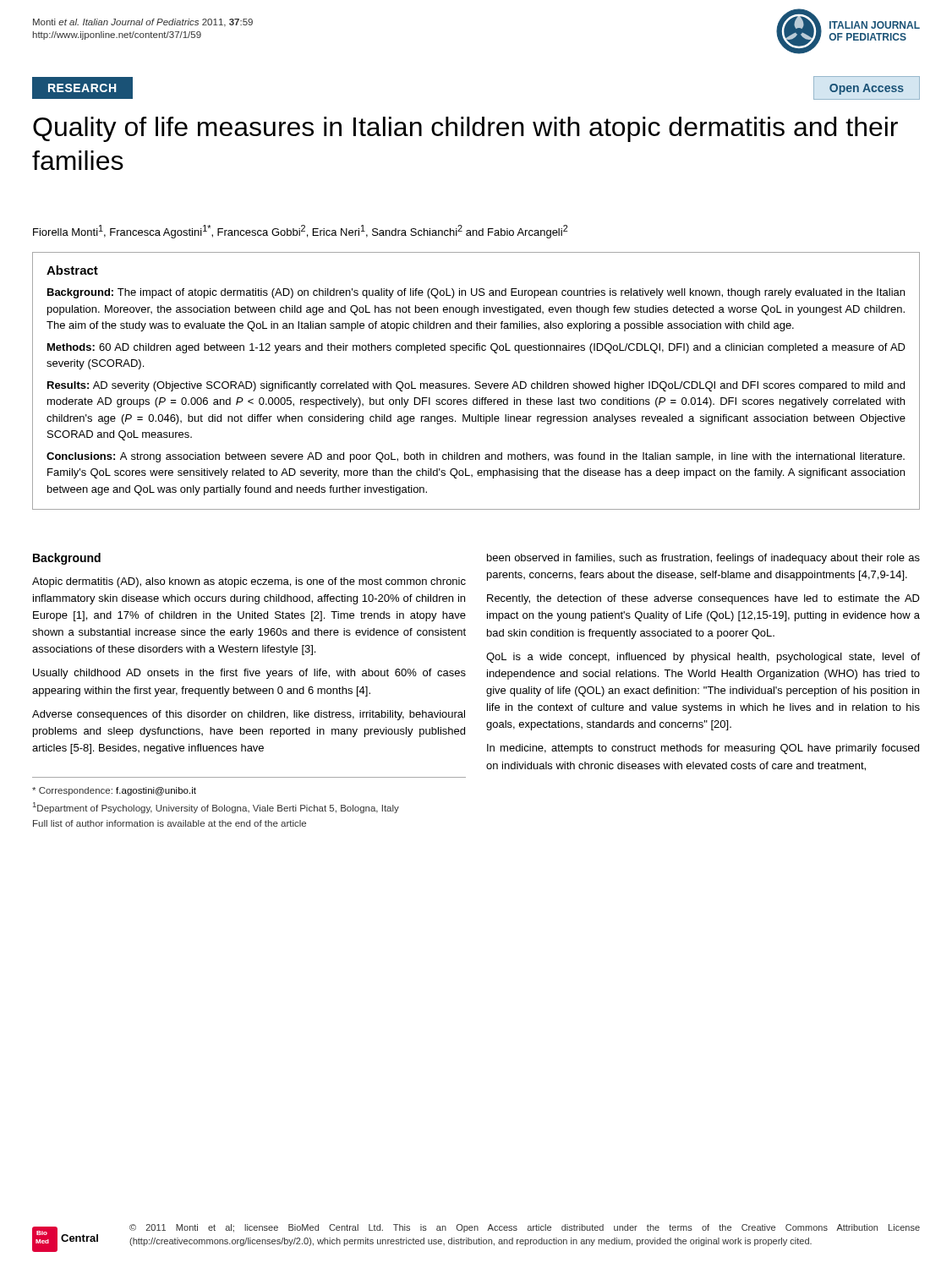Point to the block beginning "Background: The impact of atopic"
The width and height of the screenshot is (952, 1268).
(476, 309)
